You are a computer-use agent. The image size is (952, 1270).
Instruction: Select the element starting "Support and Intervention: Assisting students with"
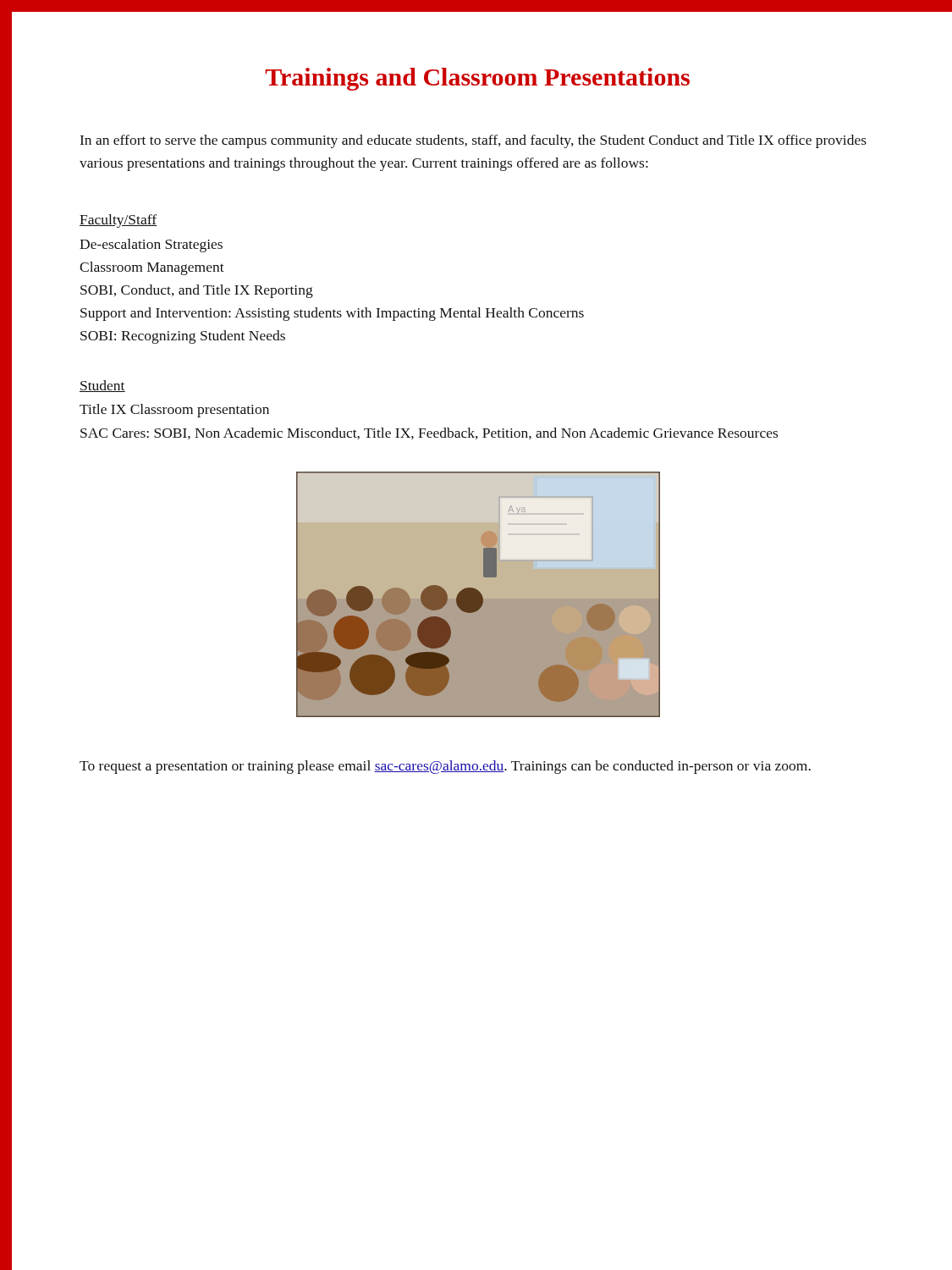332,312
